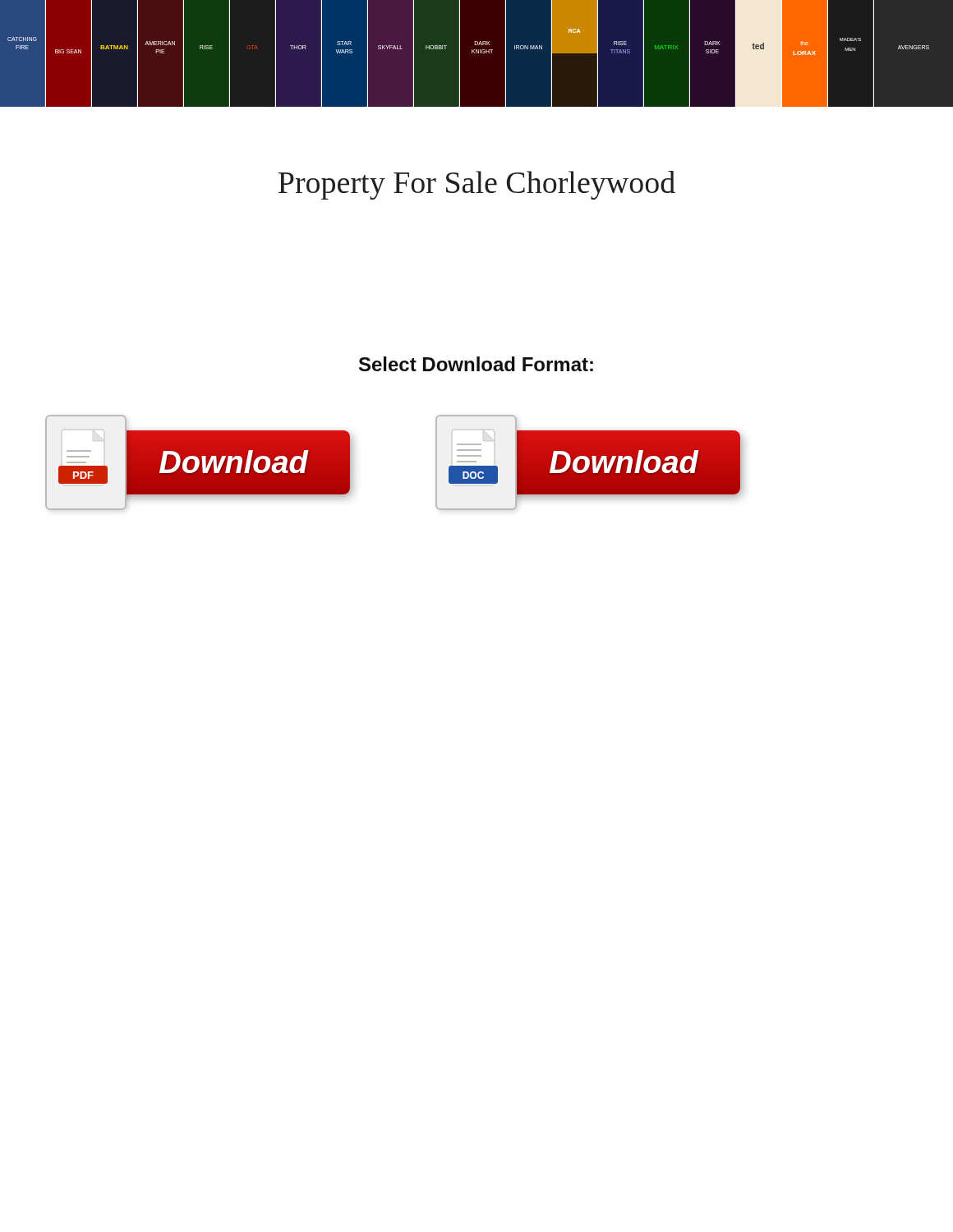Find the illustration

(x=476, y=53)
